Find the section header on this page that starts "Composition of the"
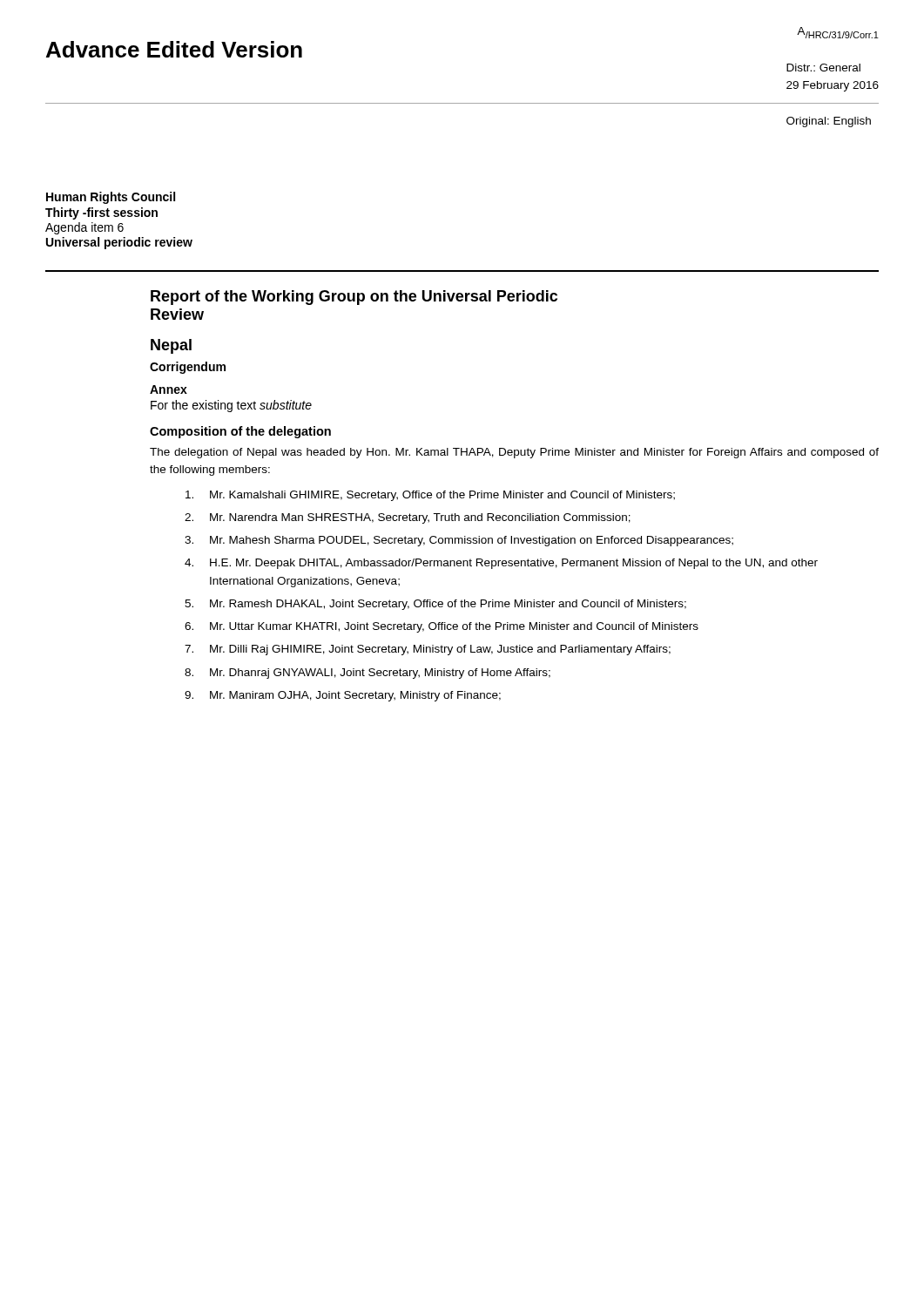Screen dimensions: 1307x924 pos(241,431)
